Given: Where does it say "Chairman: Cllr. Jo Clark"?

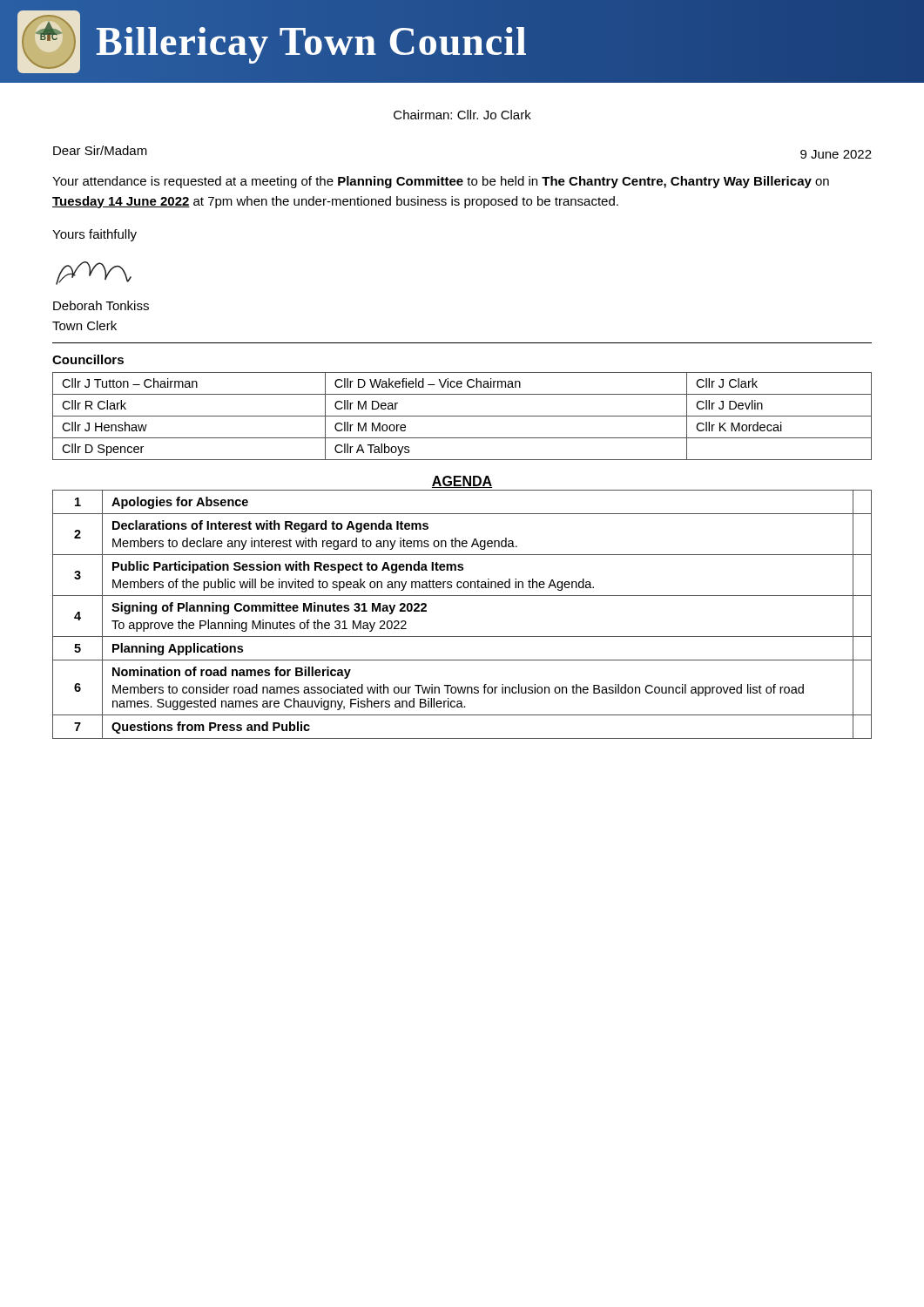Looking at the screenshot, I should point(462,115).
